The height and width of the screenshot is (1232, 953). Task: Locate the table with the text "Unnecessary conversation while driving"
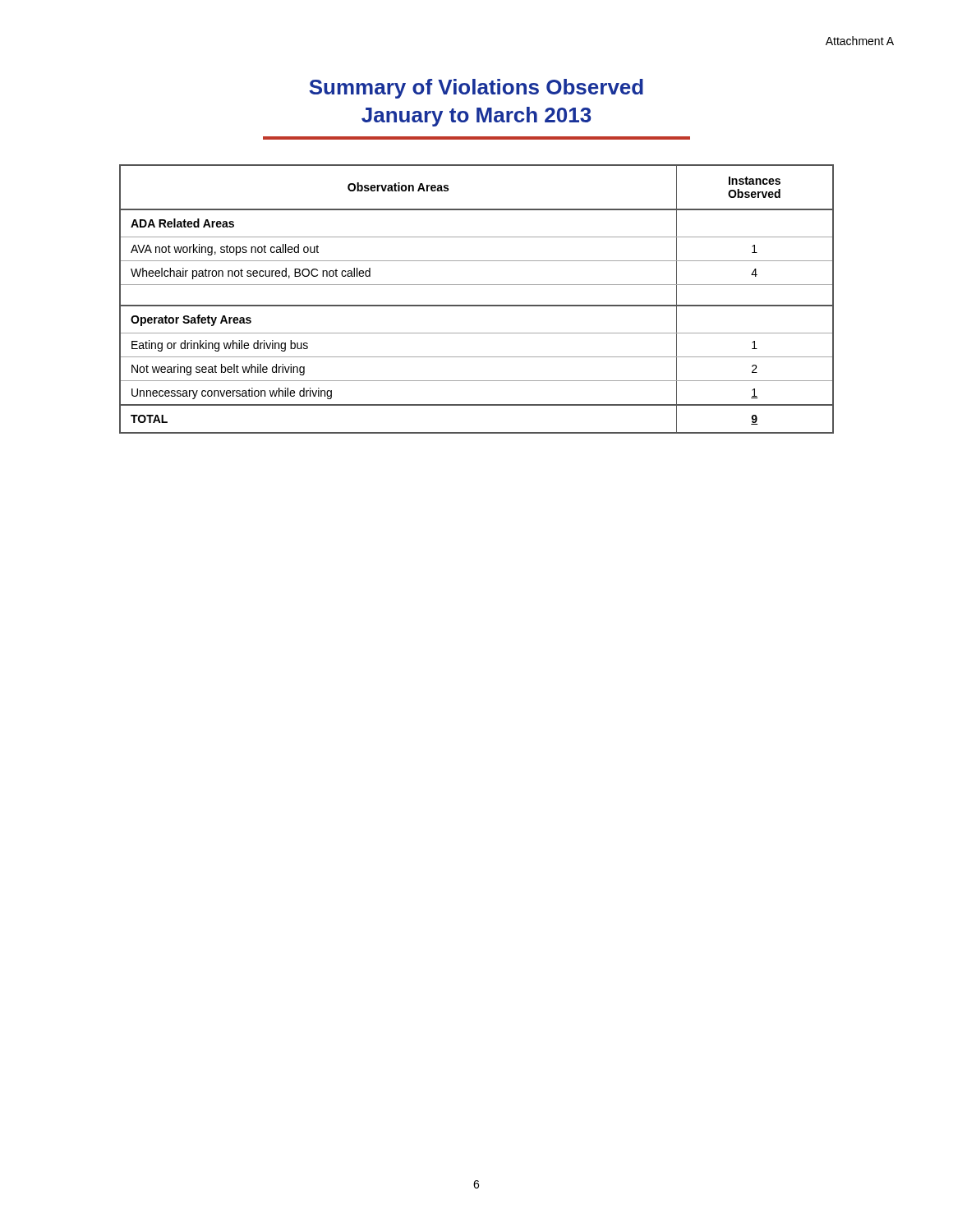click(x=476, y=299)
